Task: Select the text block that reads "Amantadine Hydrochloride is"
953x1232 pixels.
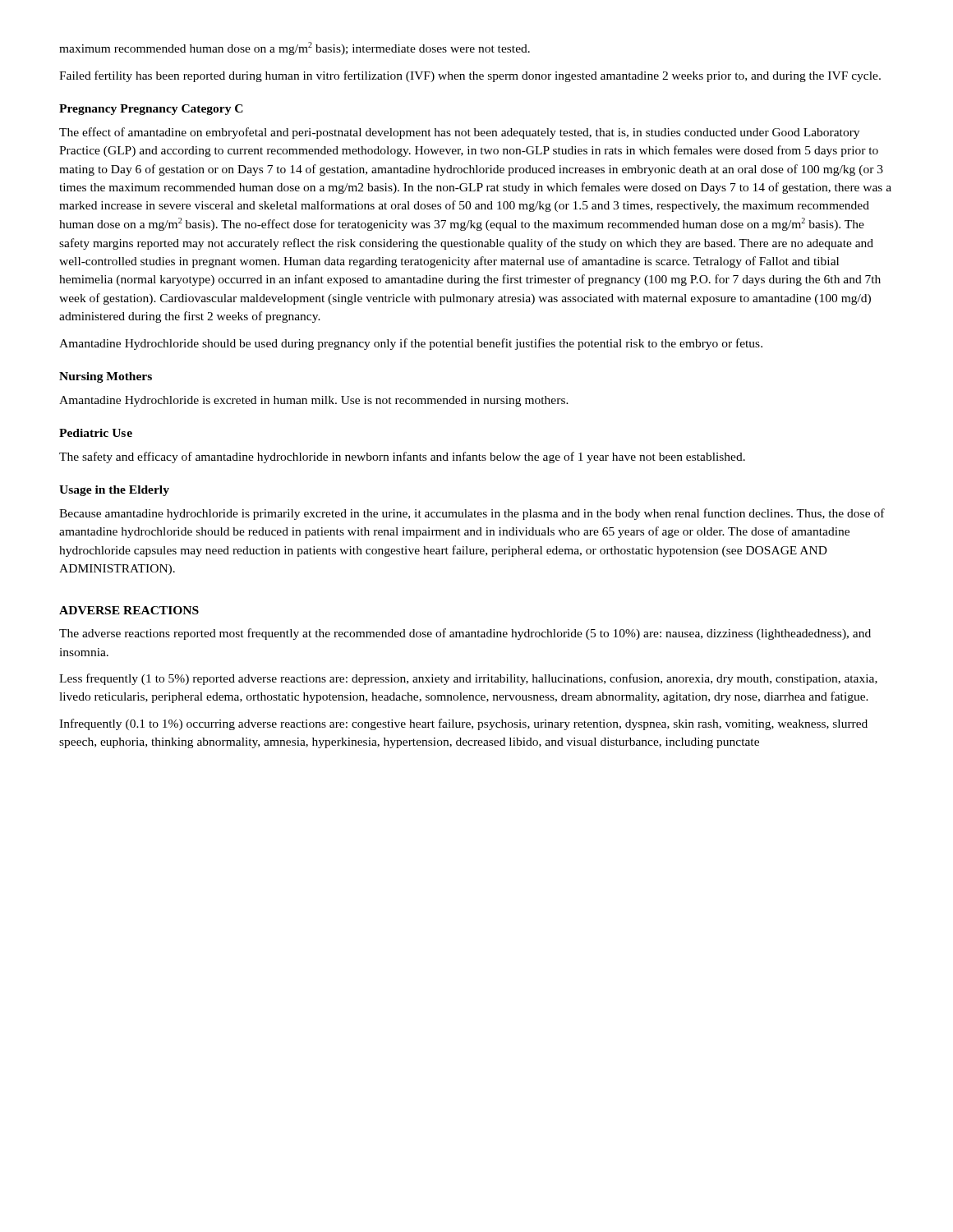Action: tap(476, 400)
